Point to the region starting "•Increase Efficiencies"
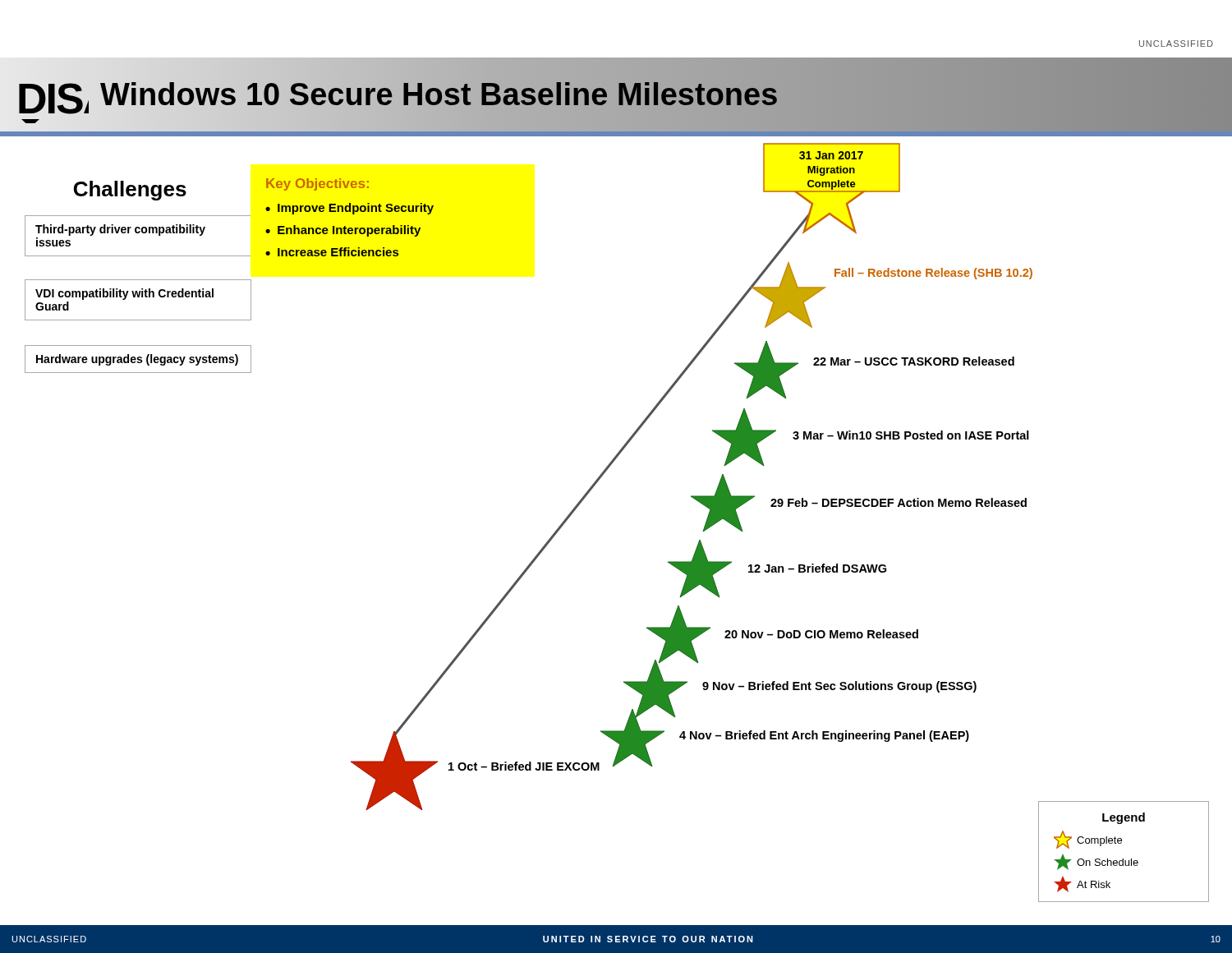This screenshot has height=953, width=1232. coord(332,253)
